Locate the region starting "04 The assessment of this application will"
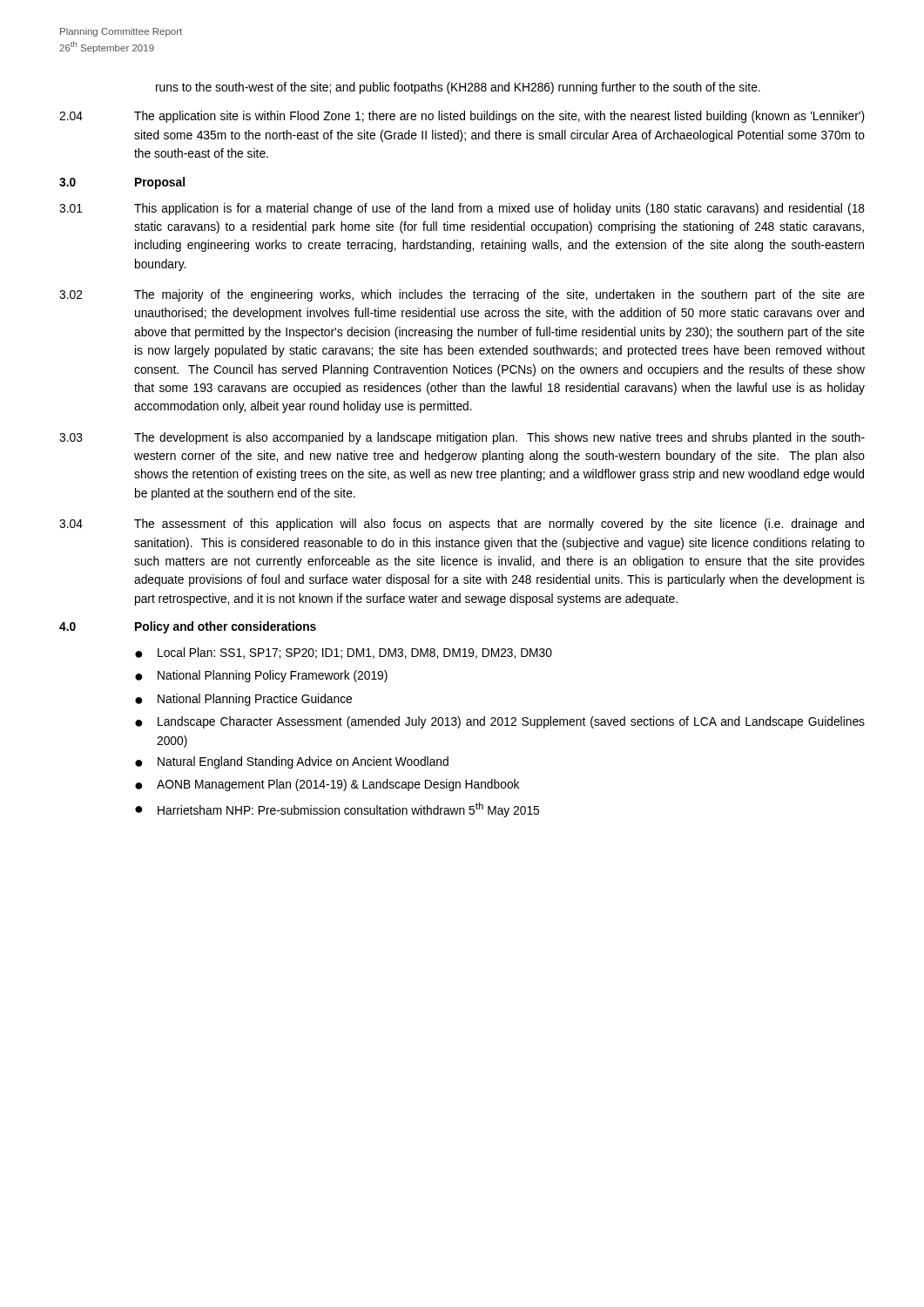Image resolution: width=924 pixels, height=1307 pixels. [462, 562]
